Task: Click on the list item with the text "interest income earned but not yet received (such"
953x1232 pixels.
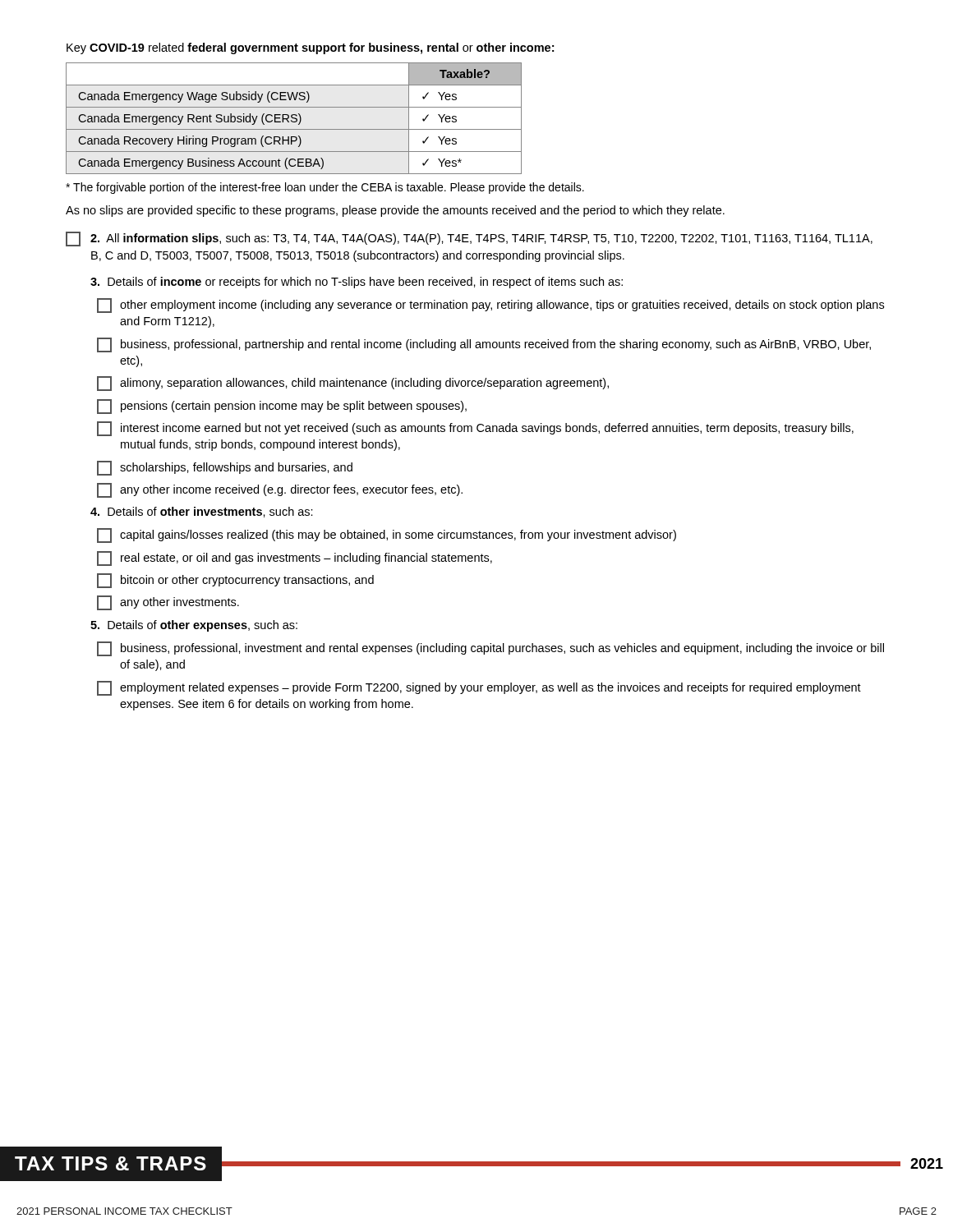Action: pos(492,436)
